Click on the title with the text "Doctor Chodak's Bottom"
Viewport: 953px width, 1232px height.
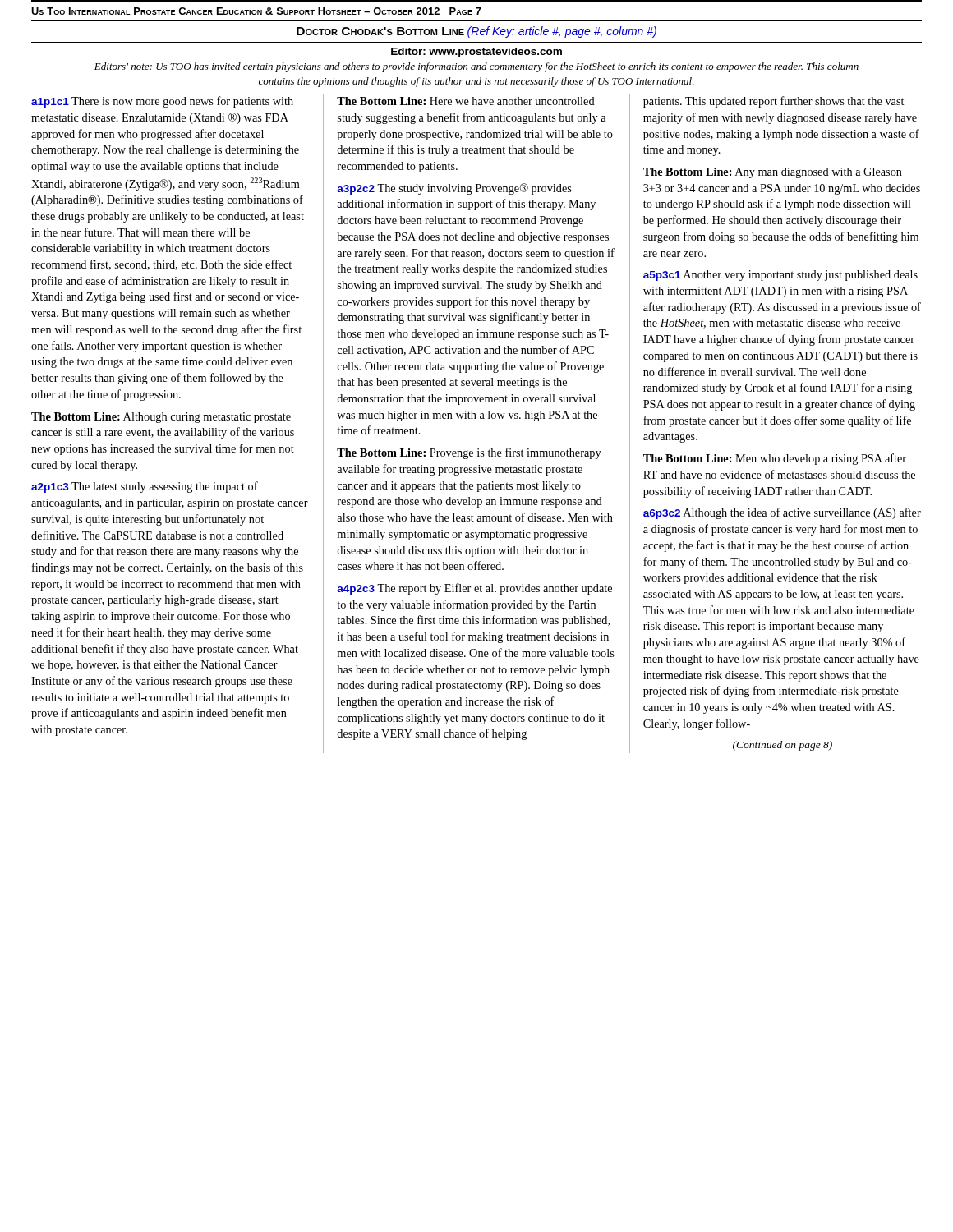pyautogui.click(x=476, y=31)
